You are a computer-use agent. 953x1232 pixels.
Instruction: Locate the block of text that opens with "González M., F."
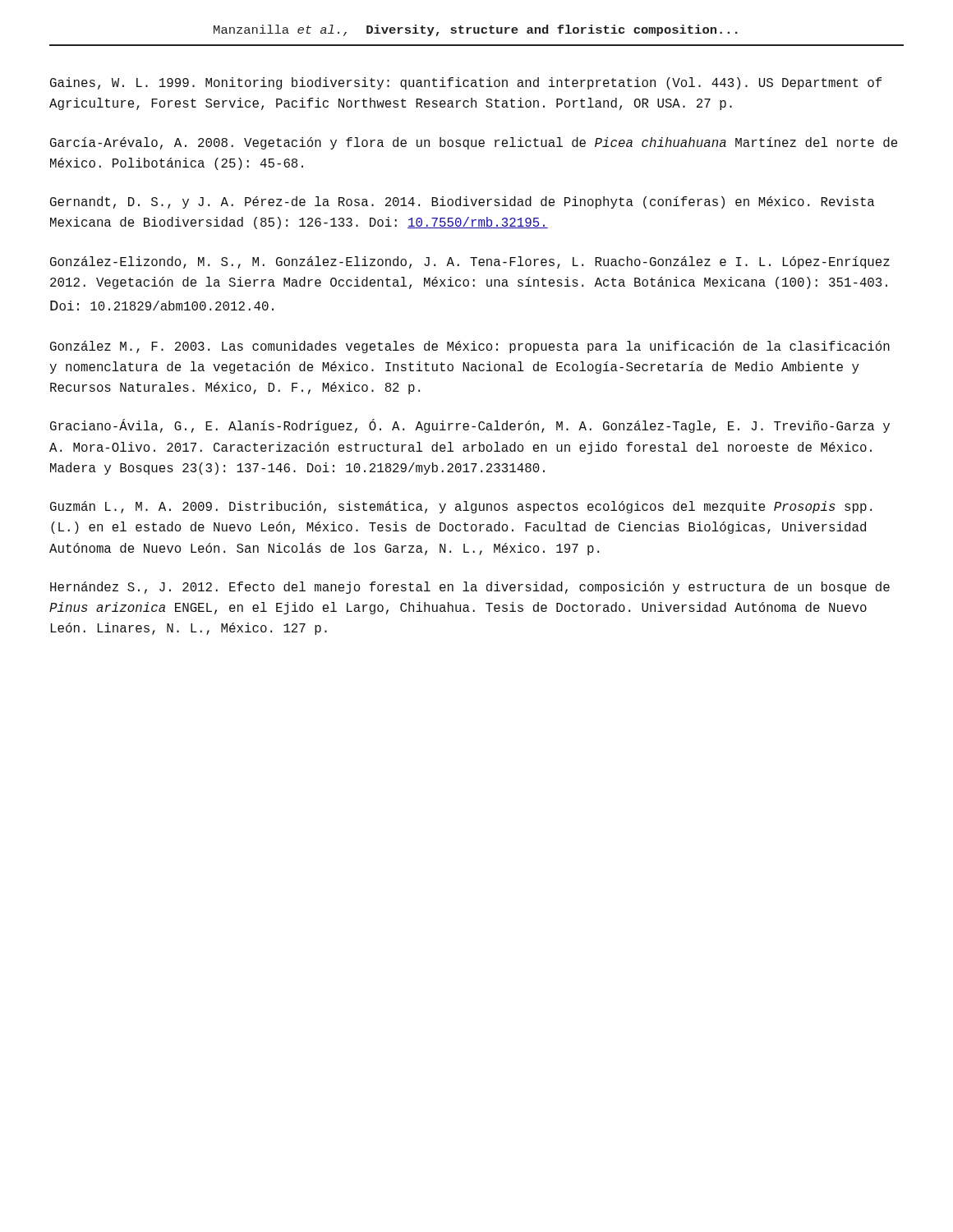[470, 368]
